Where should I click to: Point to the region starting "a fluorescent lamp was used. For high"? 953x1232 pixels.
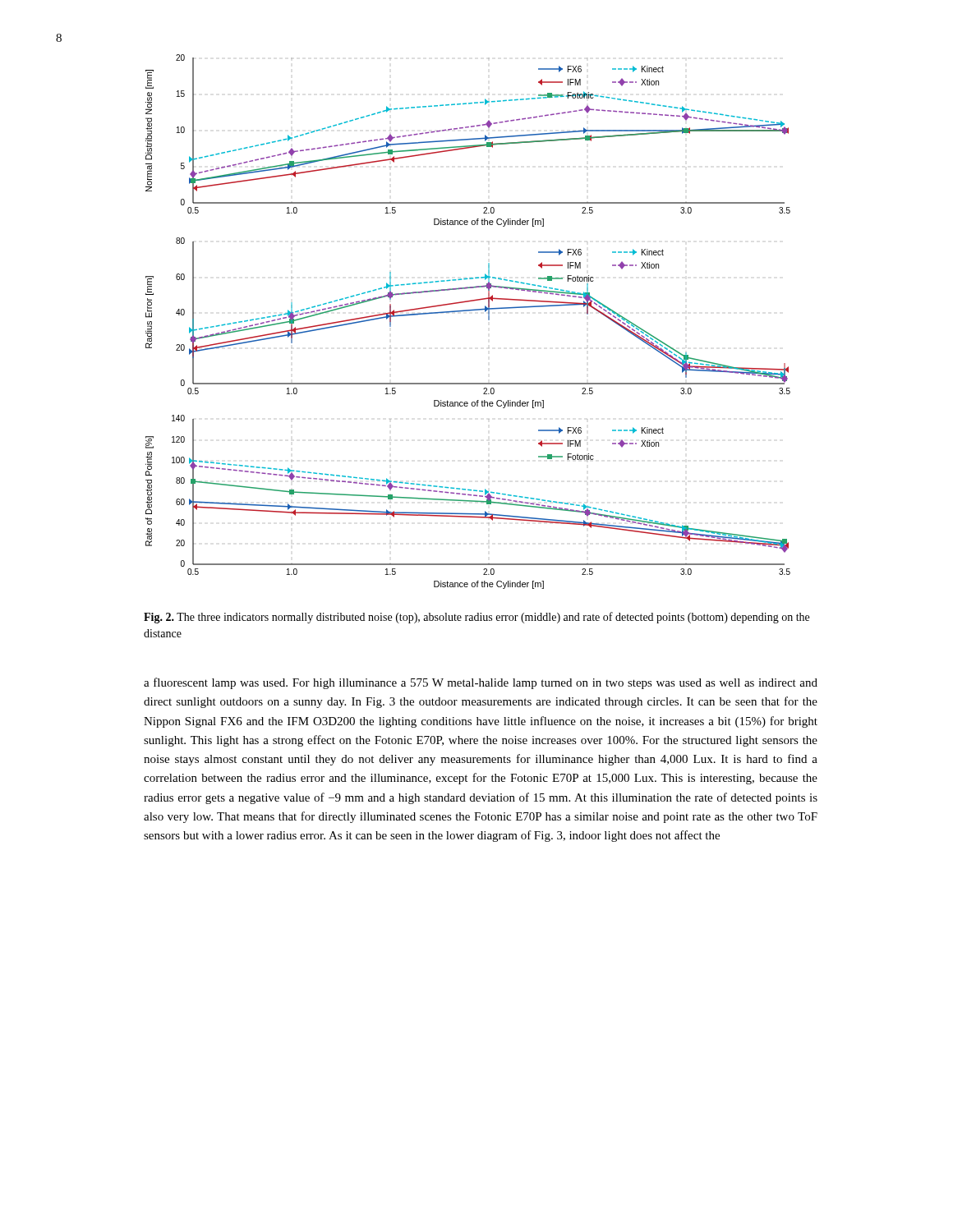pyautogui.click(x=481, y=759)
